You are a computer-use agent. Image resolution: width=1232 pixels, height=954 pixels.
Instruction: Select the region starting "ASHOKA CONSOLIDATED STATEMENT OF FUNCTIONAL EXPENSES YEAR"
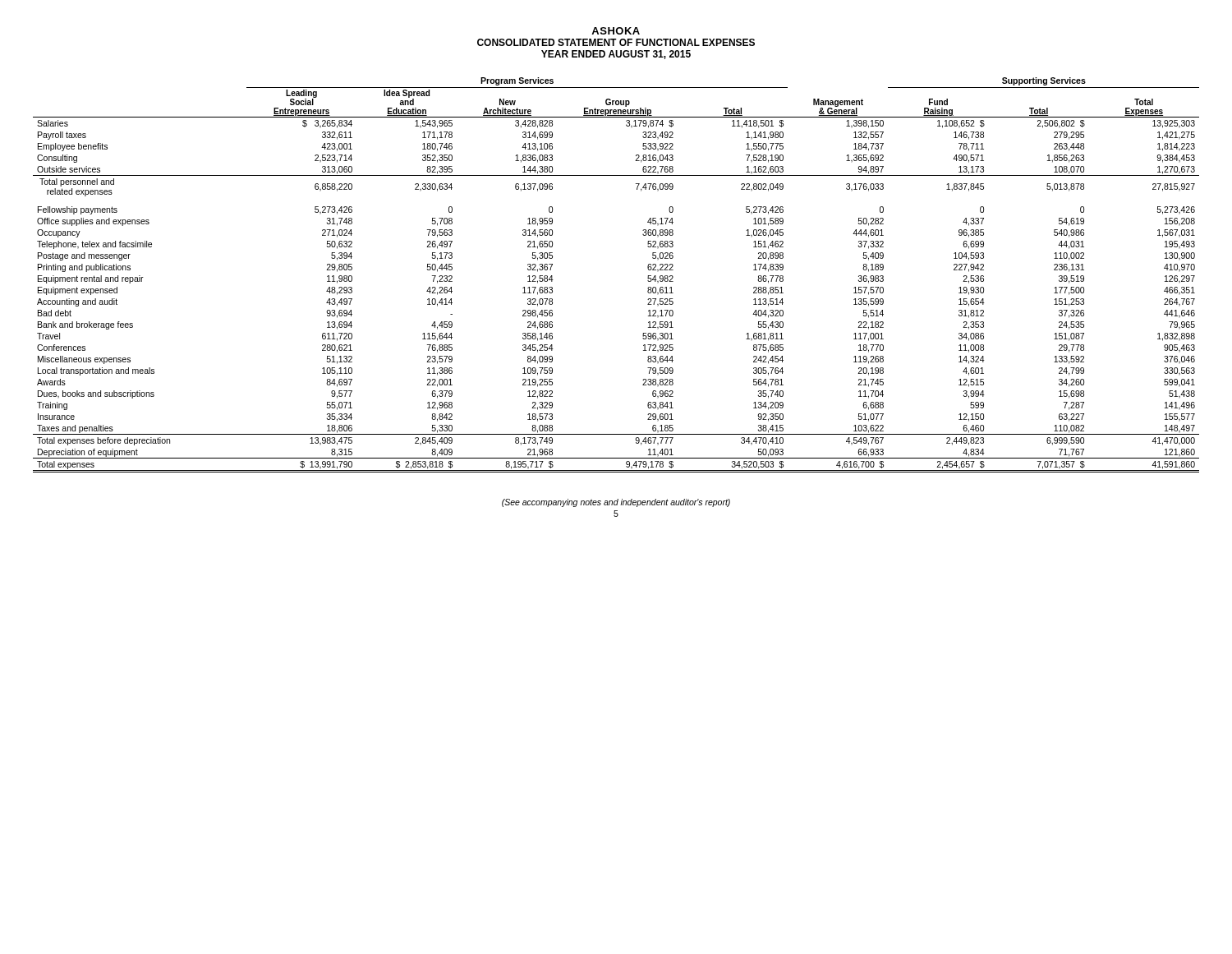coord(616,42)
